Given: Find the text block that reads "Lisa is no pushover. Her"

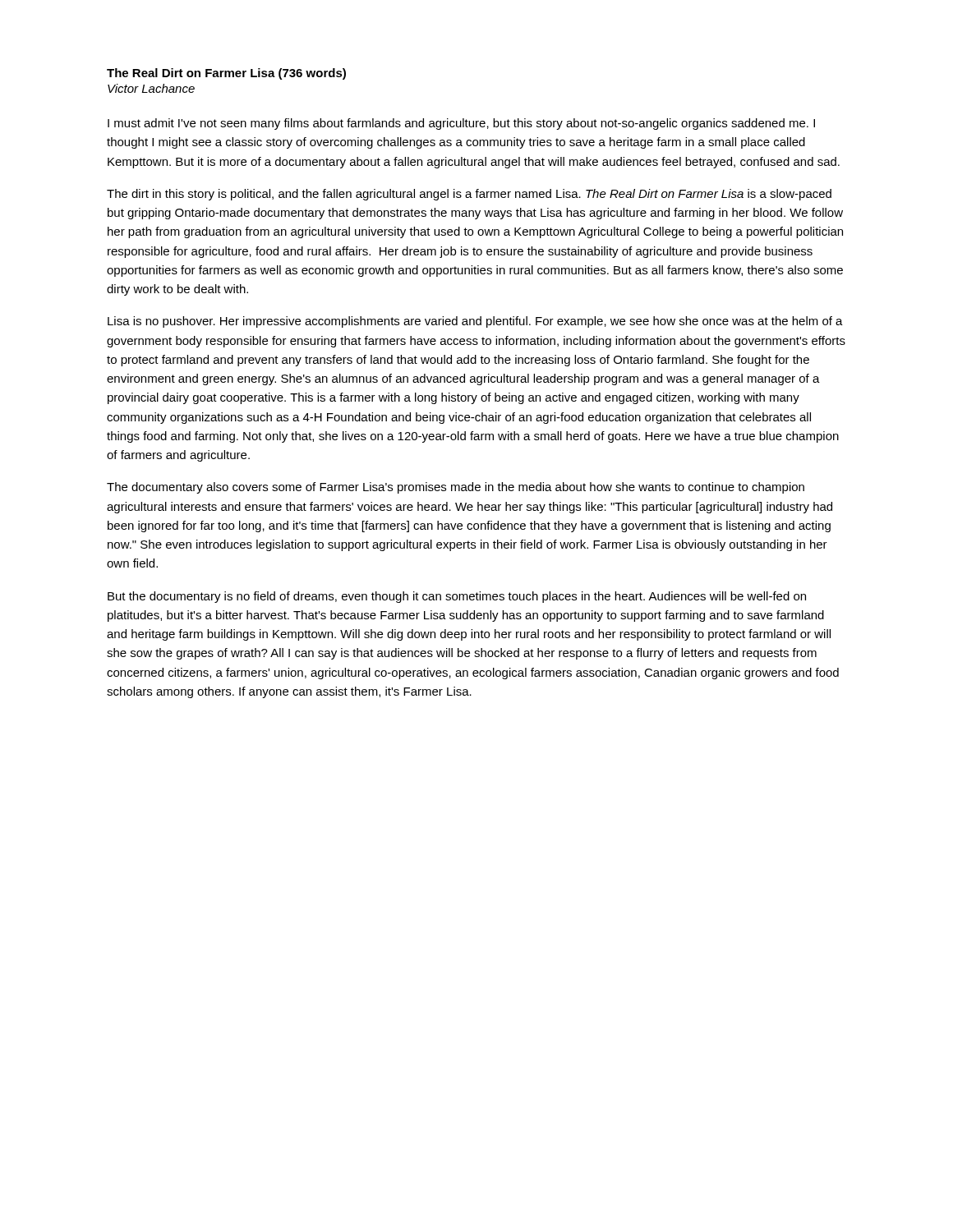Looking at the screenshot, I should [476, 388].
